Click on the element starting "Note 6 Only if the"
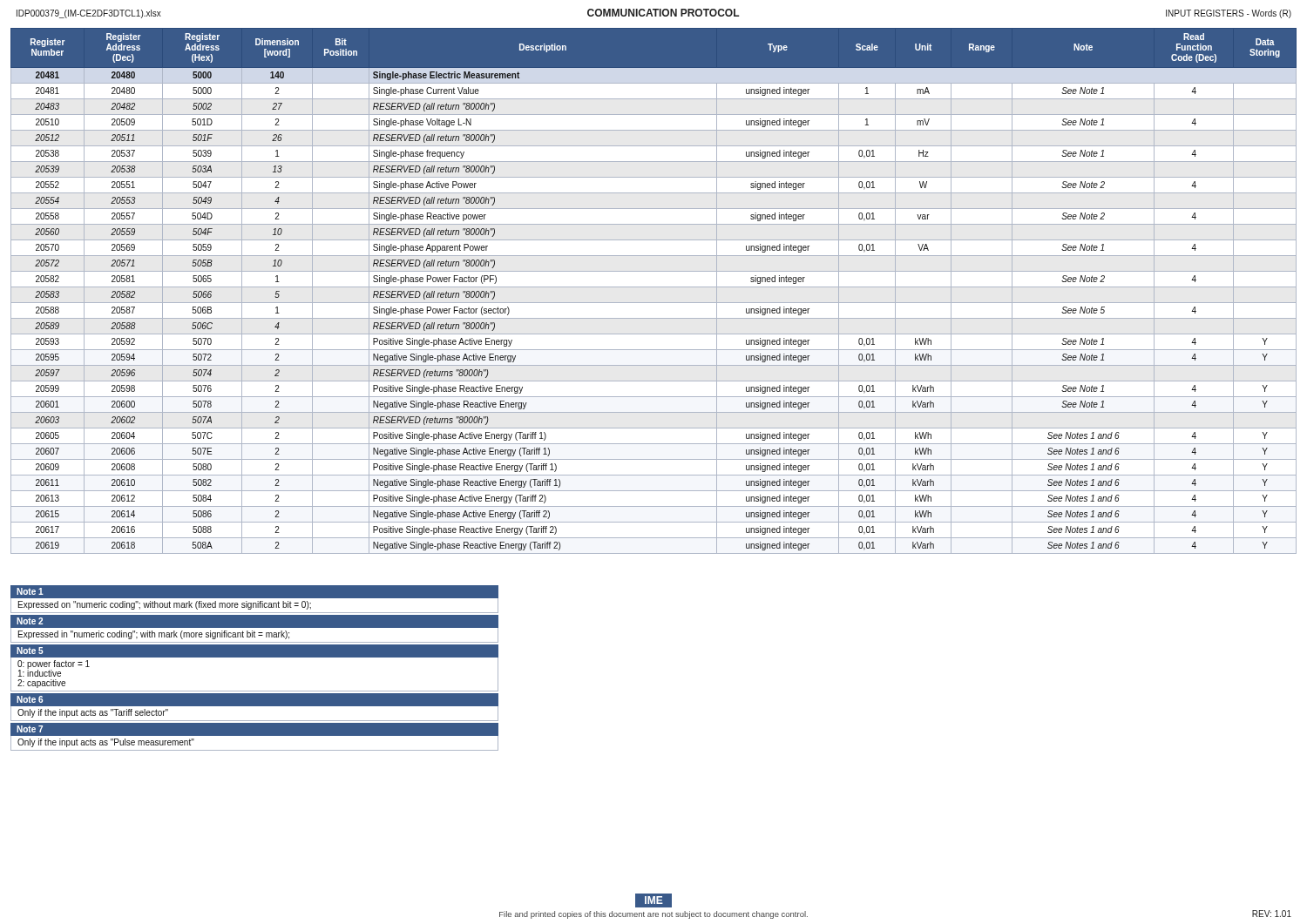This screenshot has width=1307, height=924. [254, 707]
